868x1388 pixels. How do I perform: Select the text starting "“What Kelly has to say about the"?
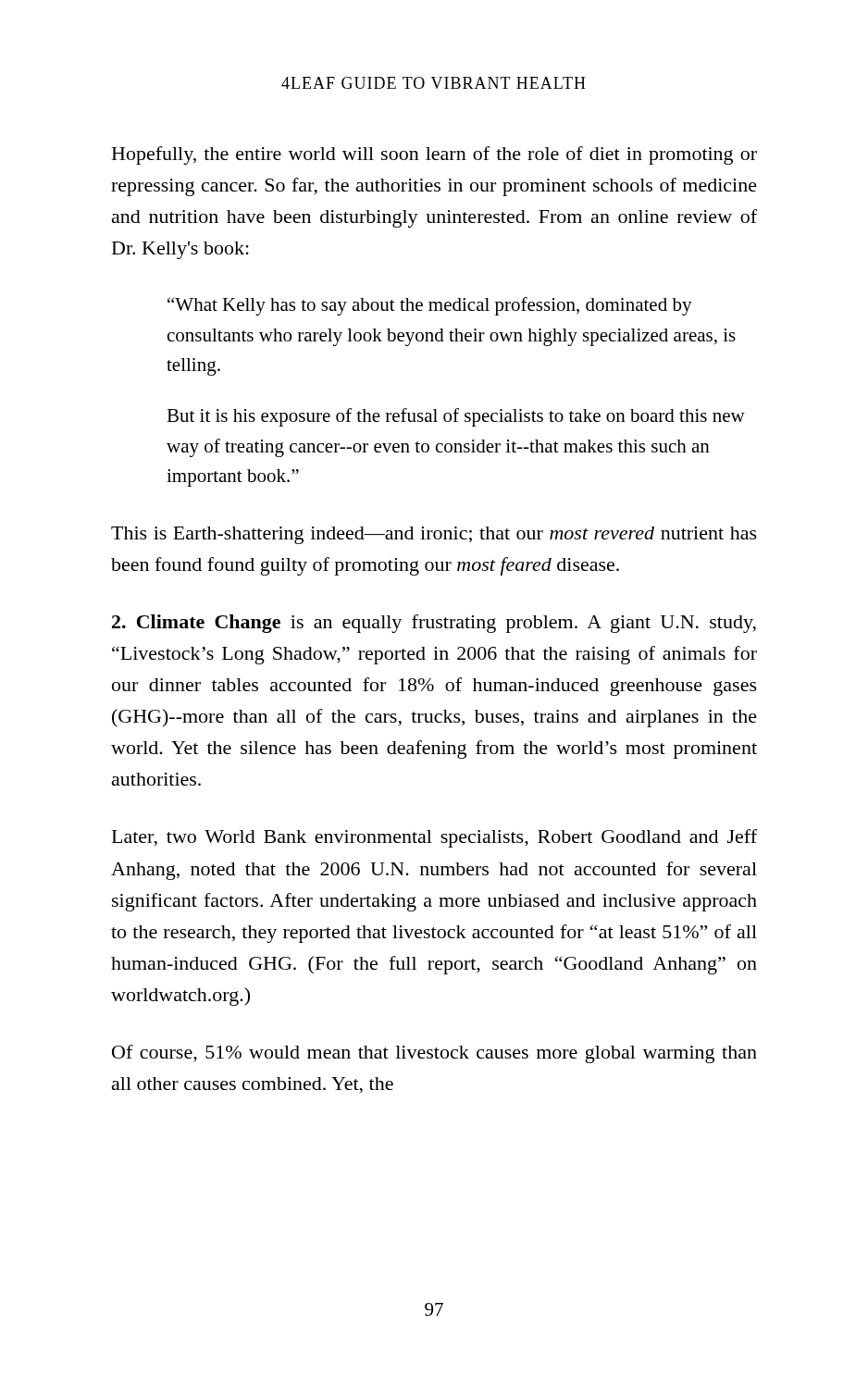point(430,306)
